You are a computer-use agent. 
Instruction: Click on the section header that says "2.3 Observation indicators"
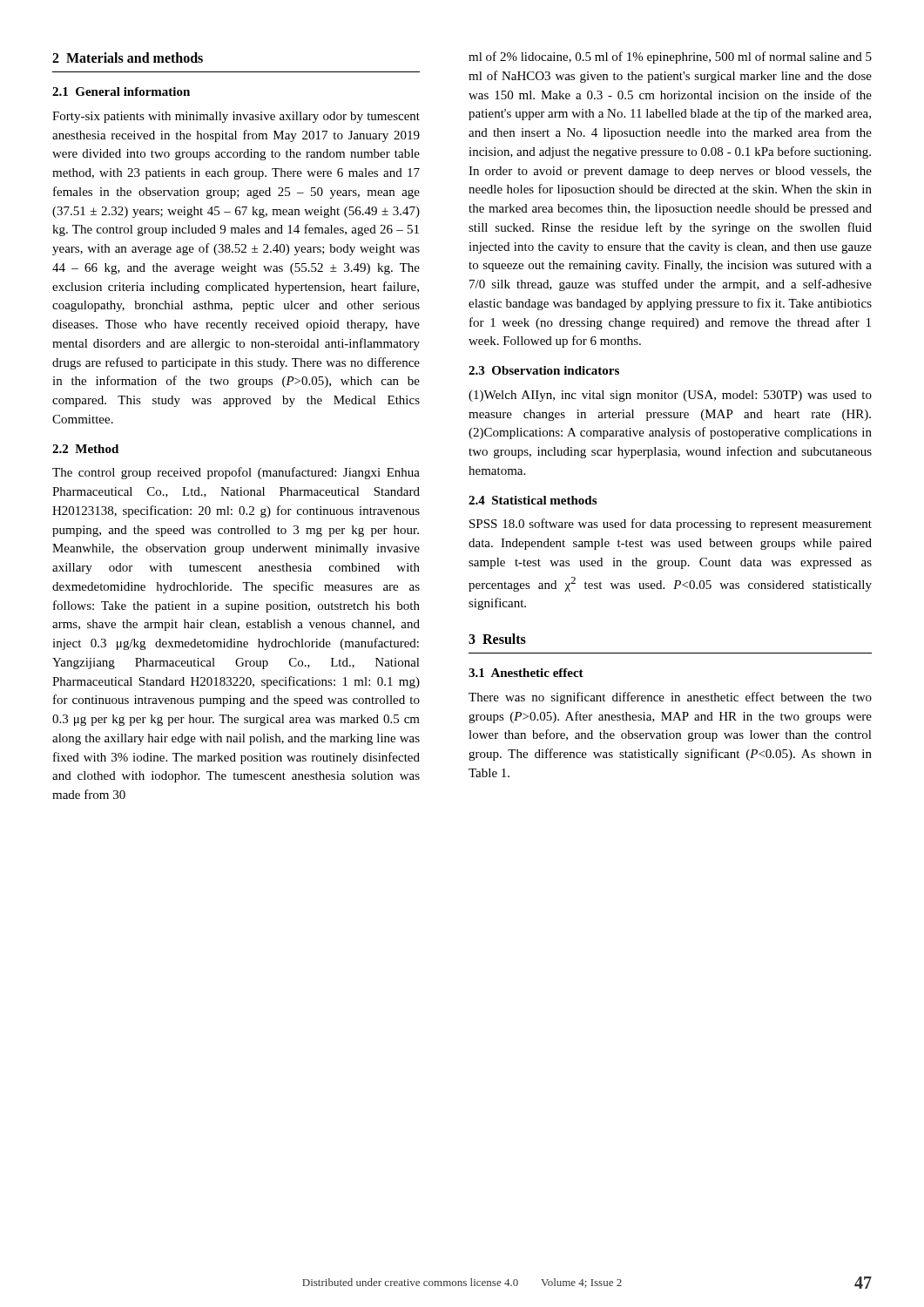tap(544, 370)
